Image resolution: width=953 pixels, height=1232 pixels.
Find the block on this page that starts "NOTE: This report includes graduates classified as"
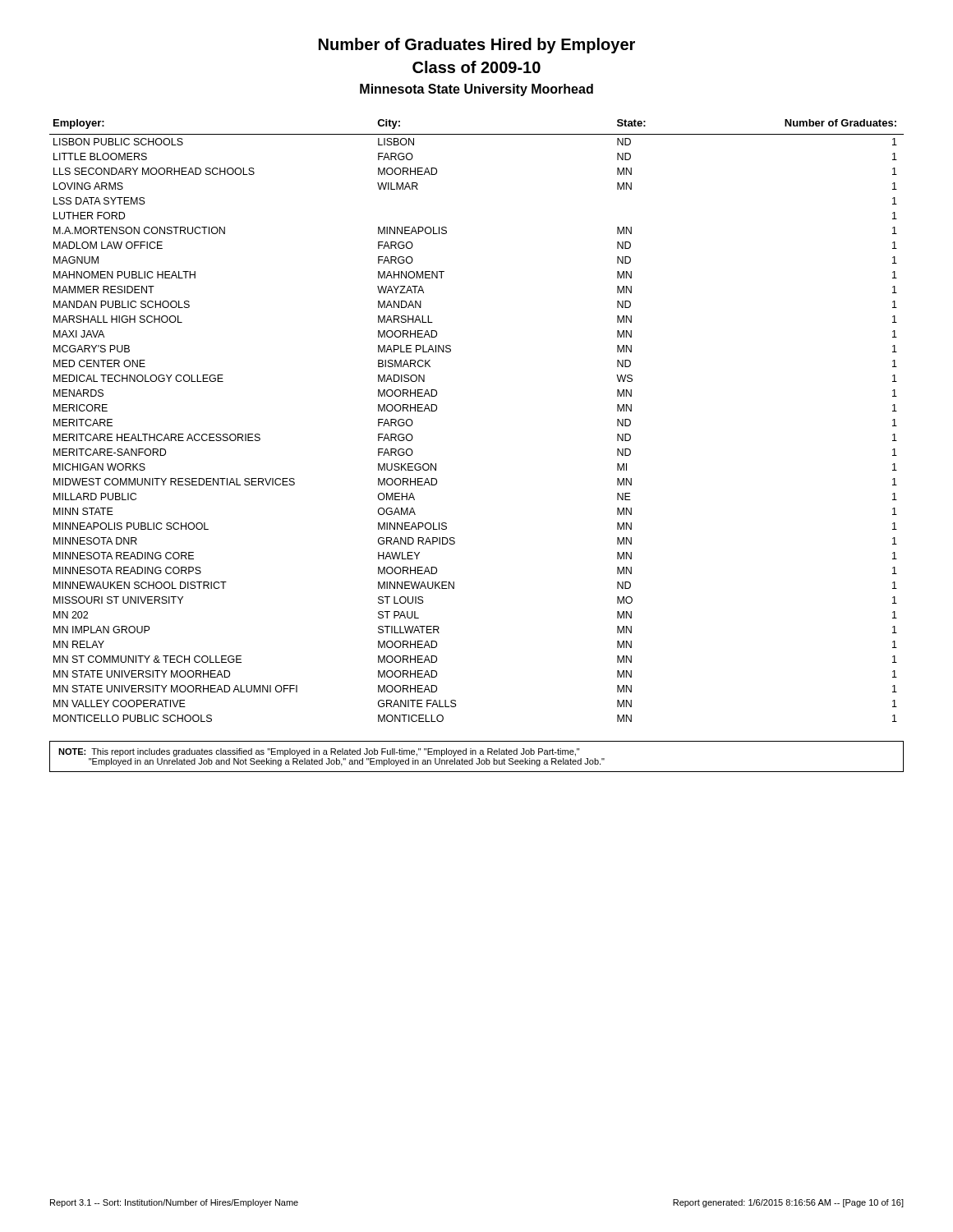point(332,756)
